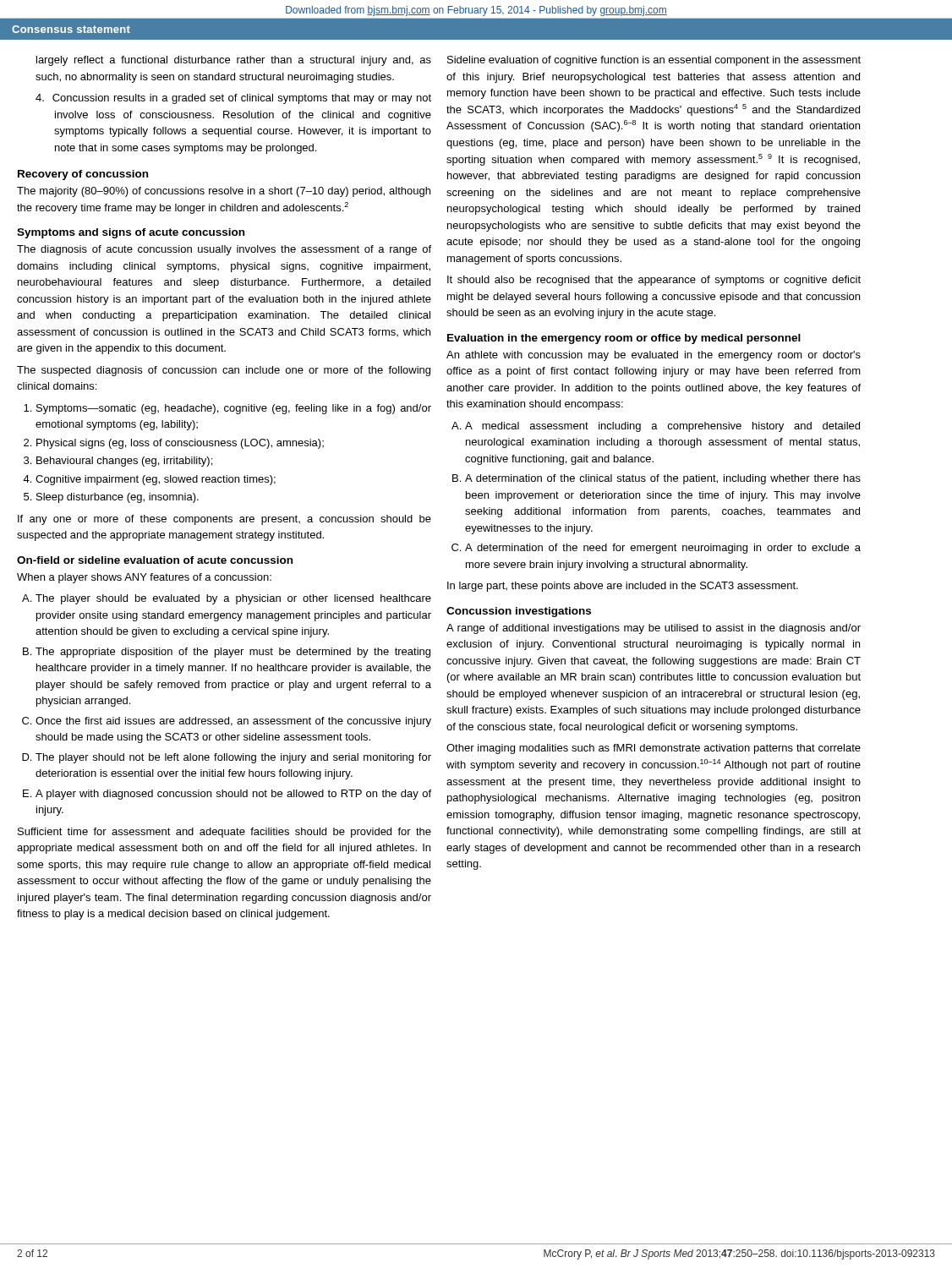Click on the block starting "Sideline evaluation of cognitive function is an essential"

pyautogui.click(x=654, y=159)
